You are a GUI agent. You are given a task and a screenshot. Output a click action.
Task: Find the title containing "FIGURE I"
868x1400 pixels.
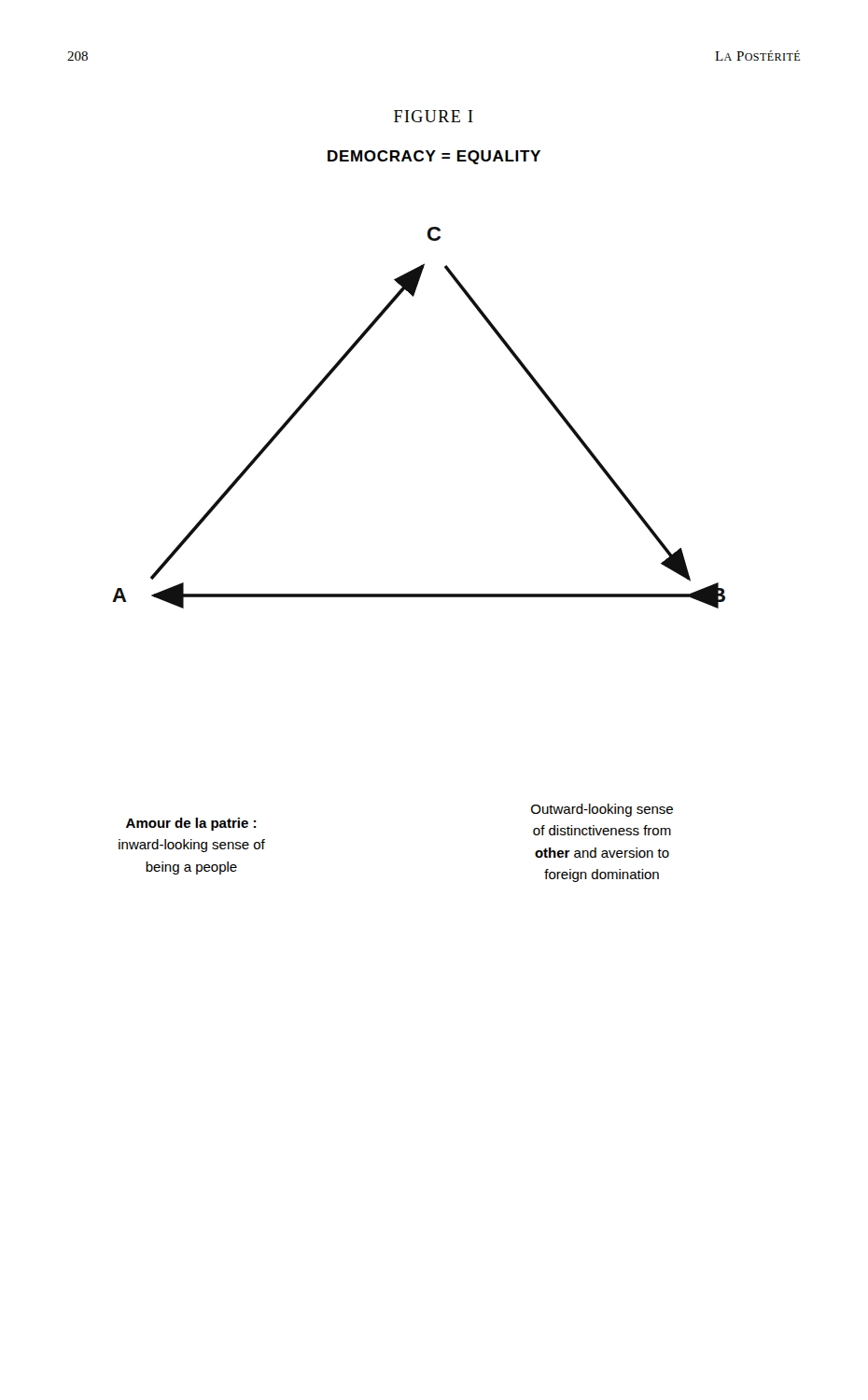[x=434, y=117]
